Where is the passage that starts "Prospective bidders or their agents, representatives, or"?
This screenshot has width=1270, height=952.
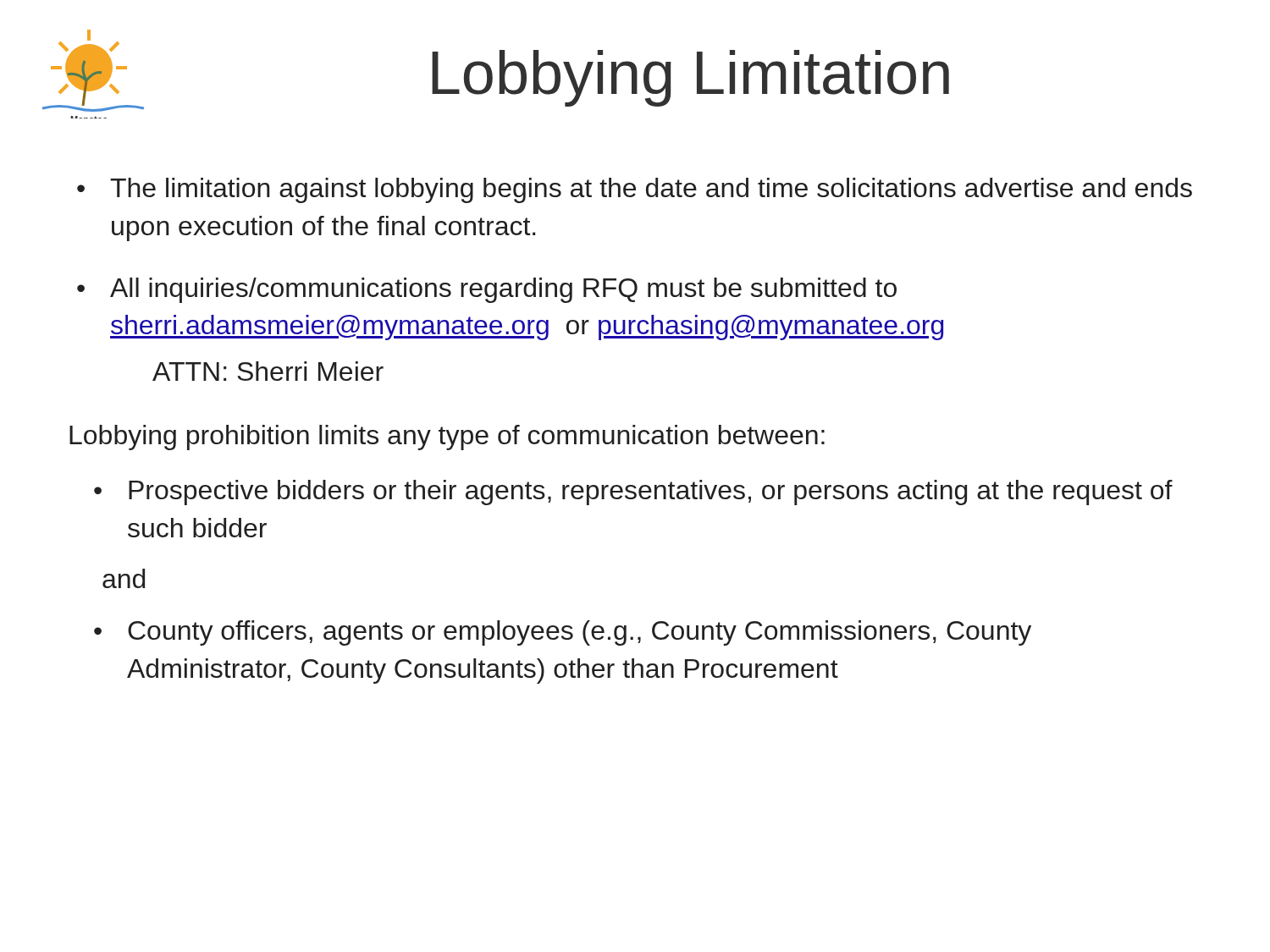point(650,509)
